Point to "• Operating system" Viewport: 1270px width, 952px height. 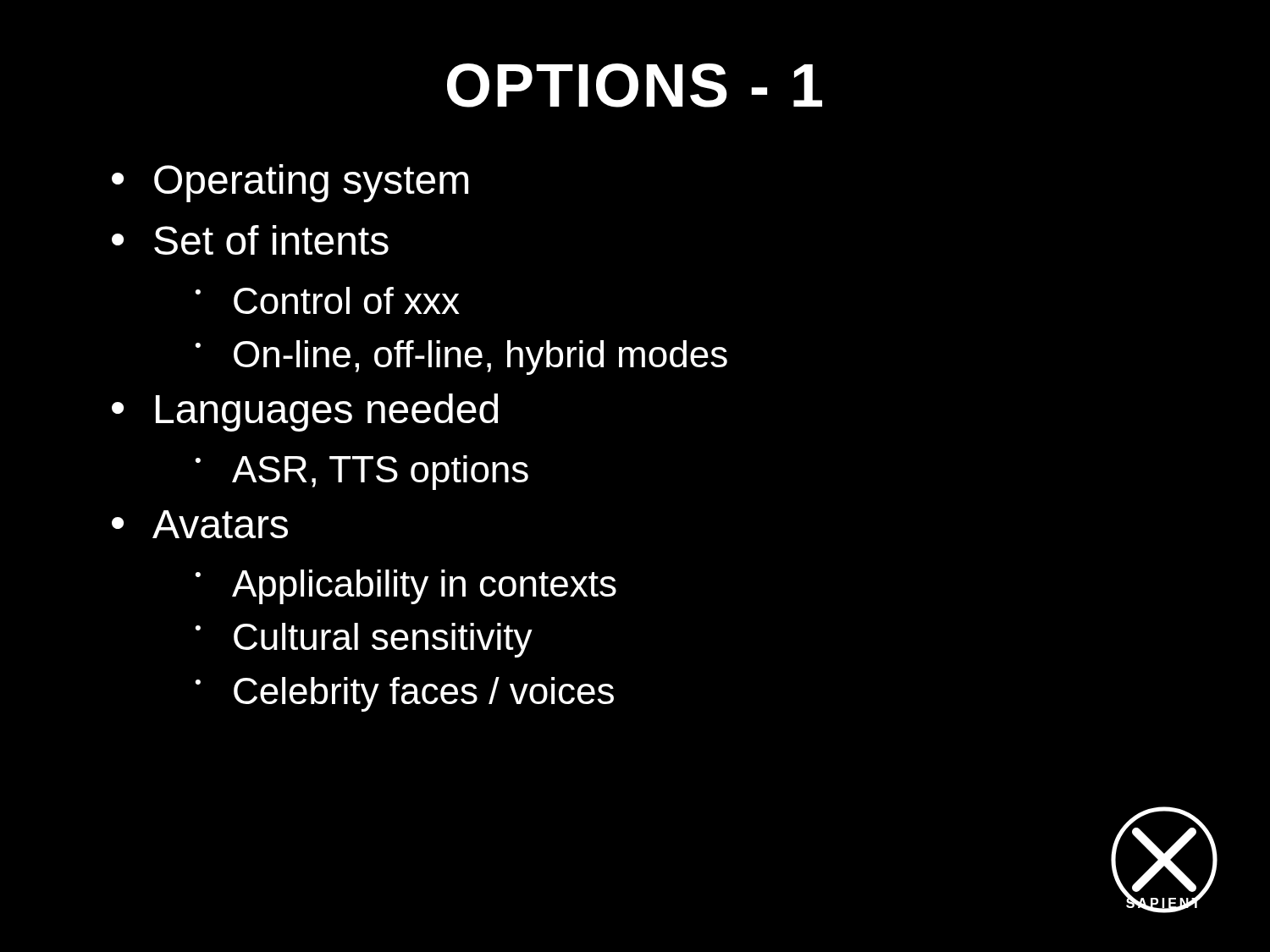tap(291, 180)
